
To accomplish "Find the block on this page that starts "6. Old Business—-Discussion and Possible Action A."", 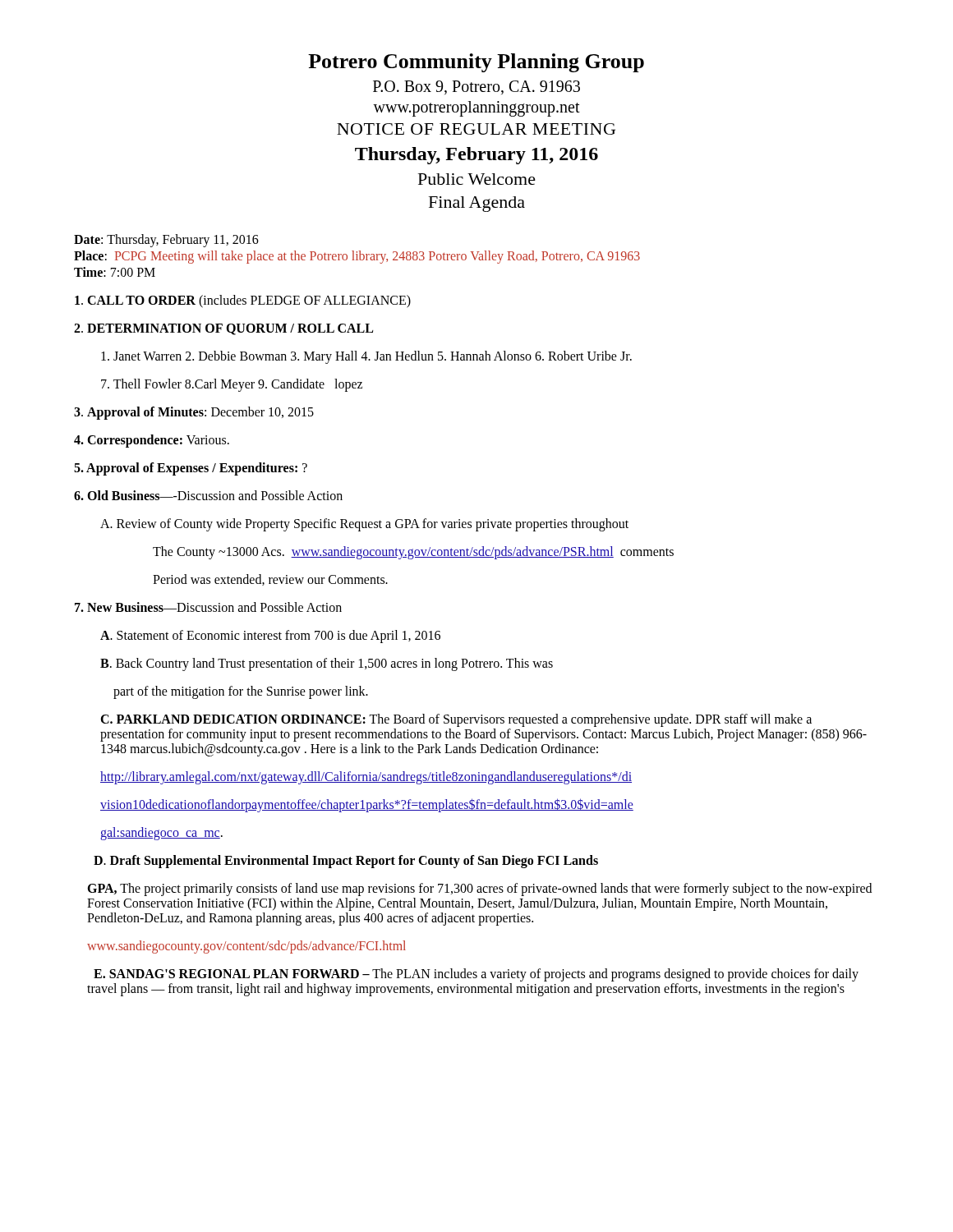I will [476, 538].
